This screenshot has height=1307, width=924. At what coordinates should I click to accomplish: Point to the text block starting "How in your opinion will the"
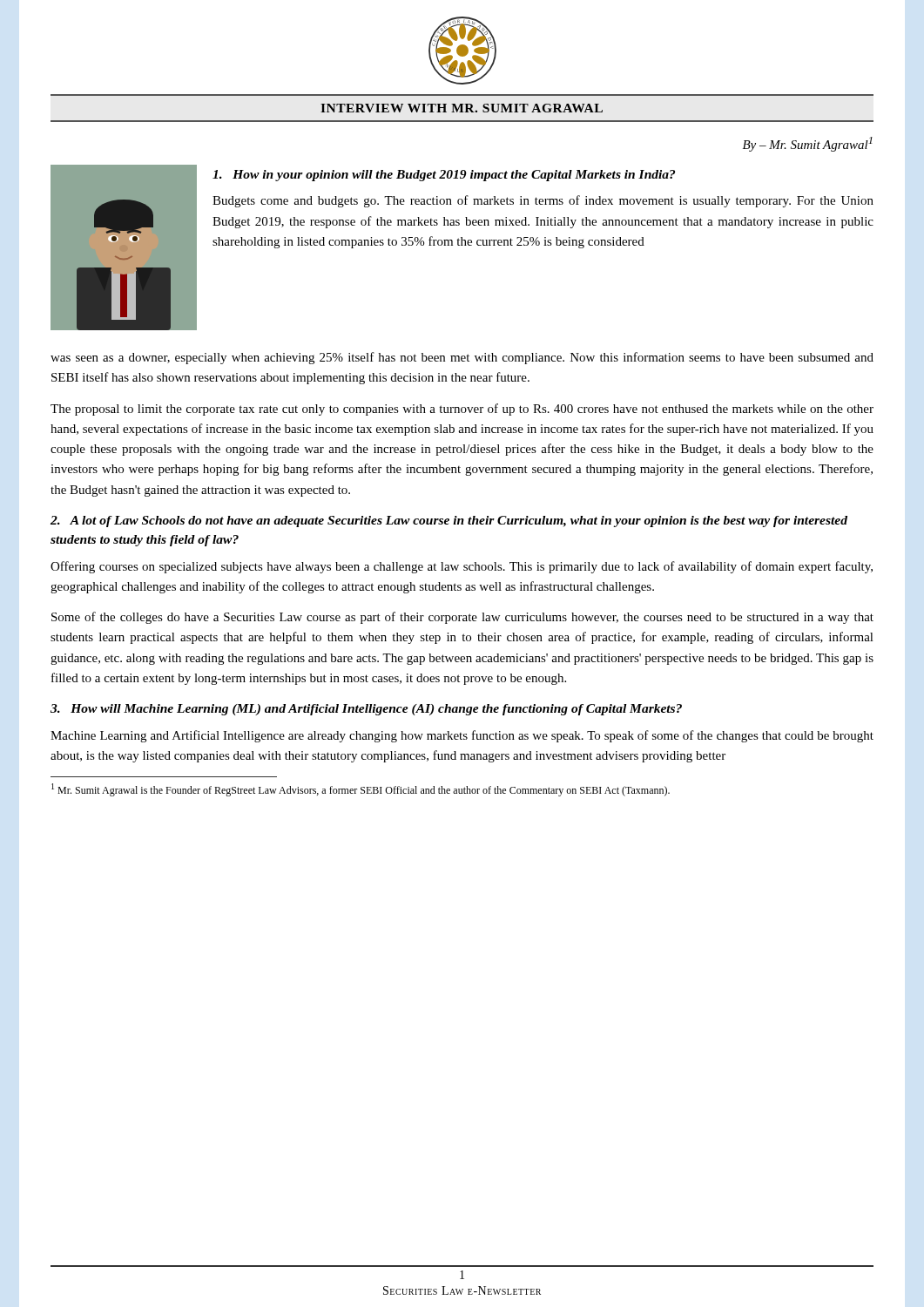point(444,174)
